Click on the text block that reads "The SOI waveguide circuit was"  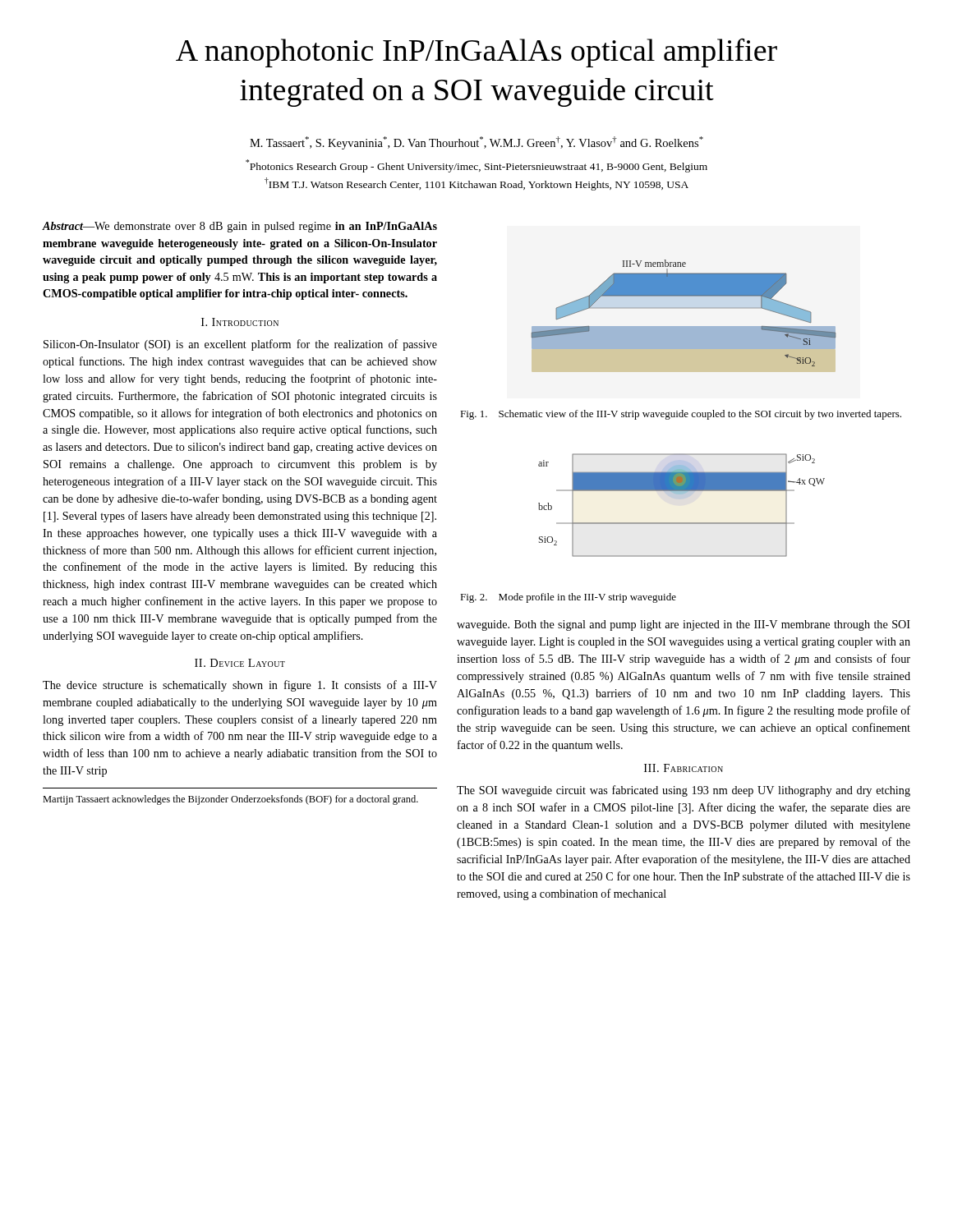684,842
